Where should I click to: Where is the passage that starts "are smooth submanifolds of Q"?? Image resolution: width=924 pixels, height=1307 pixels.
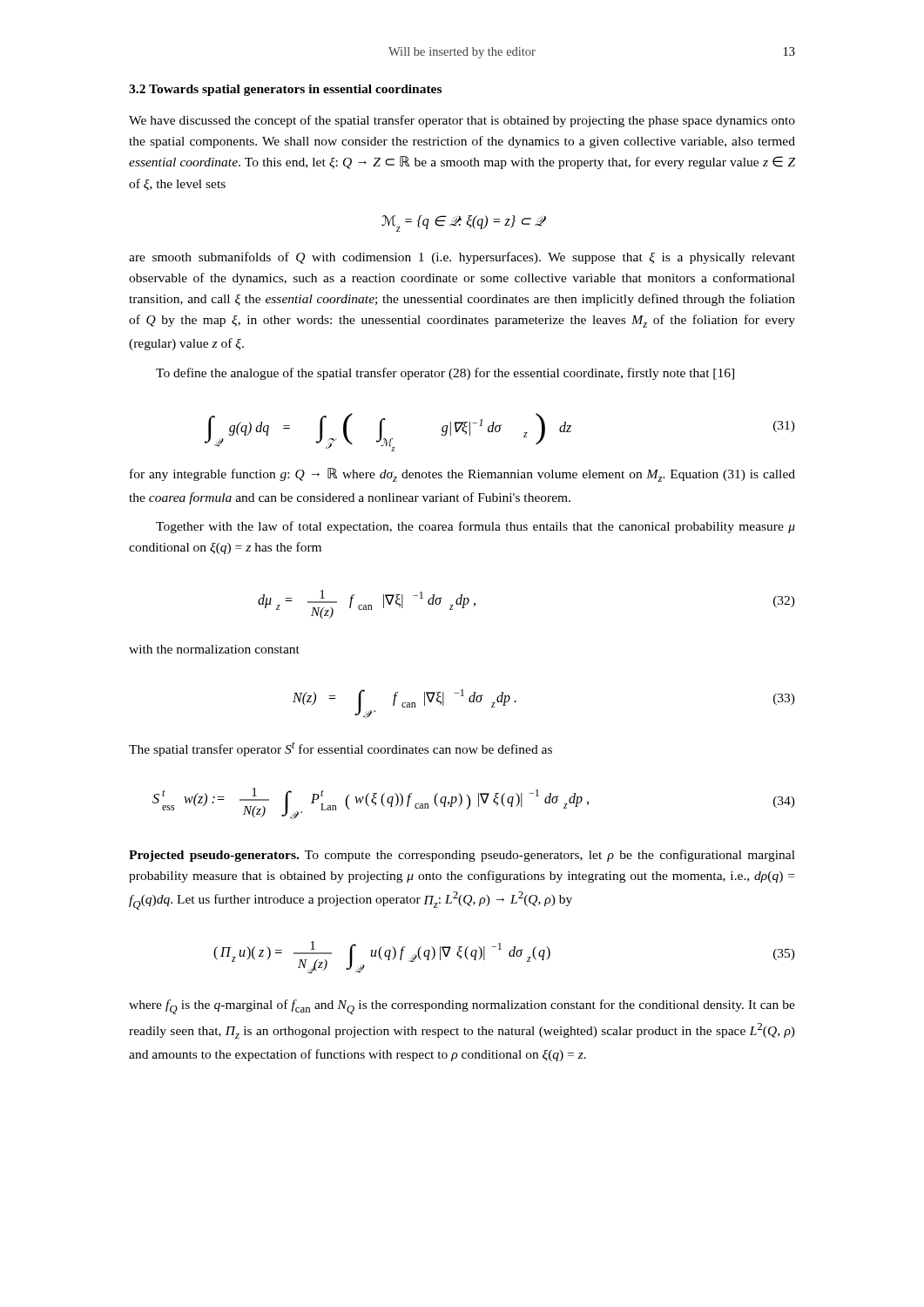click(x=462, y=300)
